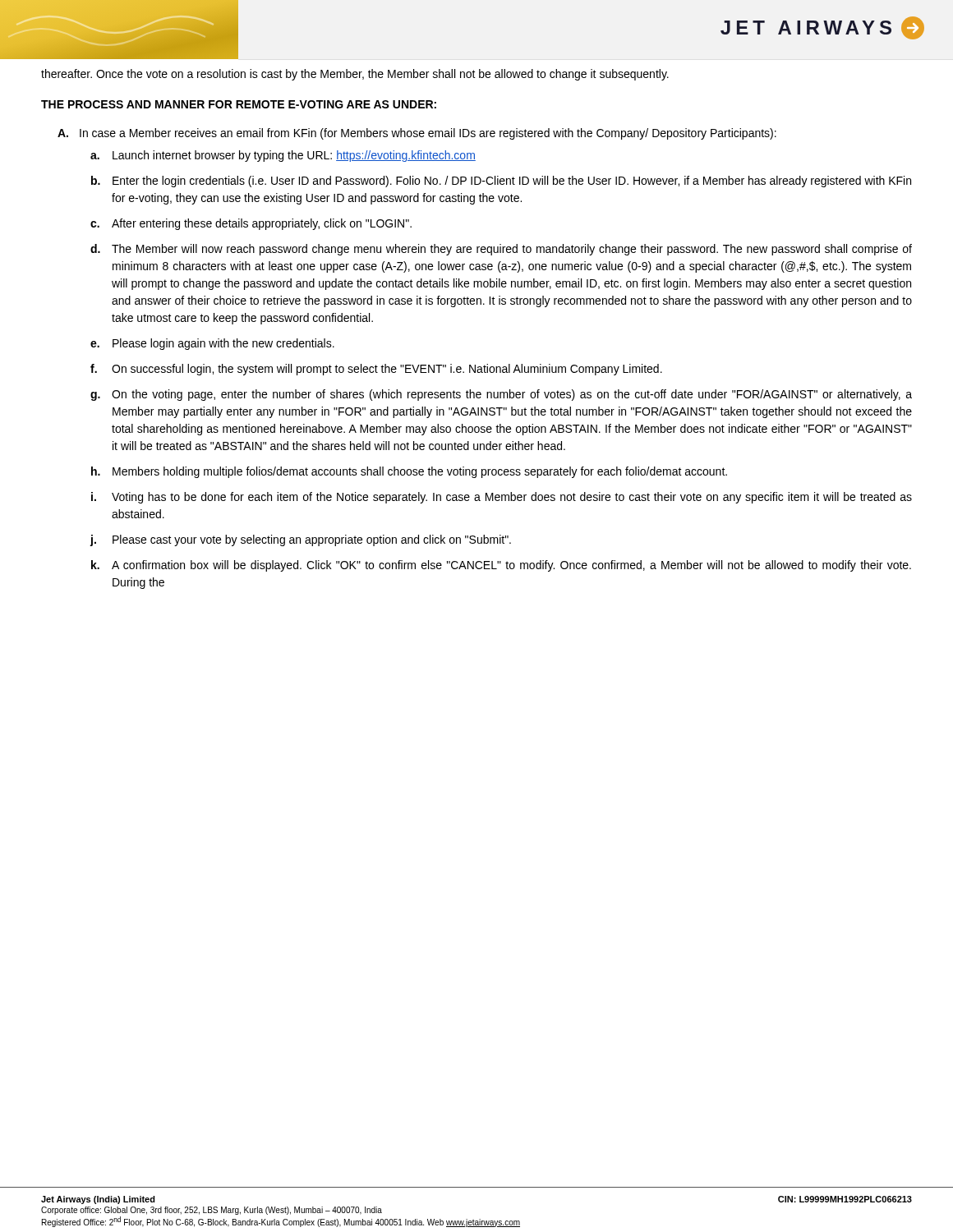Viewport: 953px width, 1232px height.
Task: Navigate to the text block starting "j. Please cast your"
Action: (x=501, y=540)
